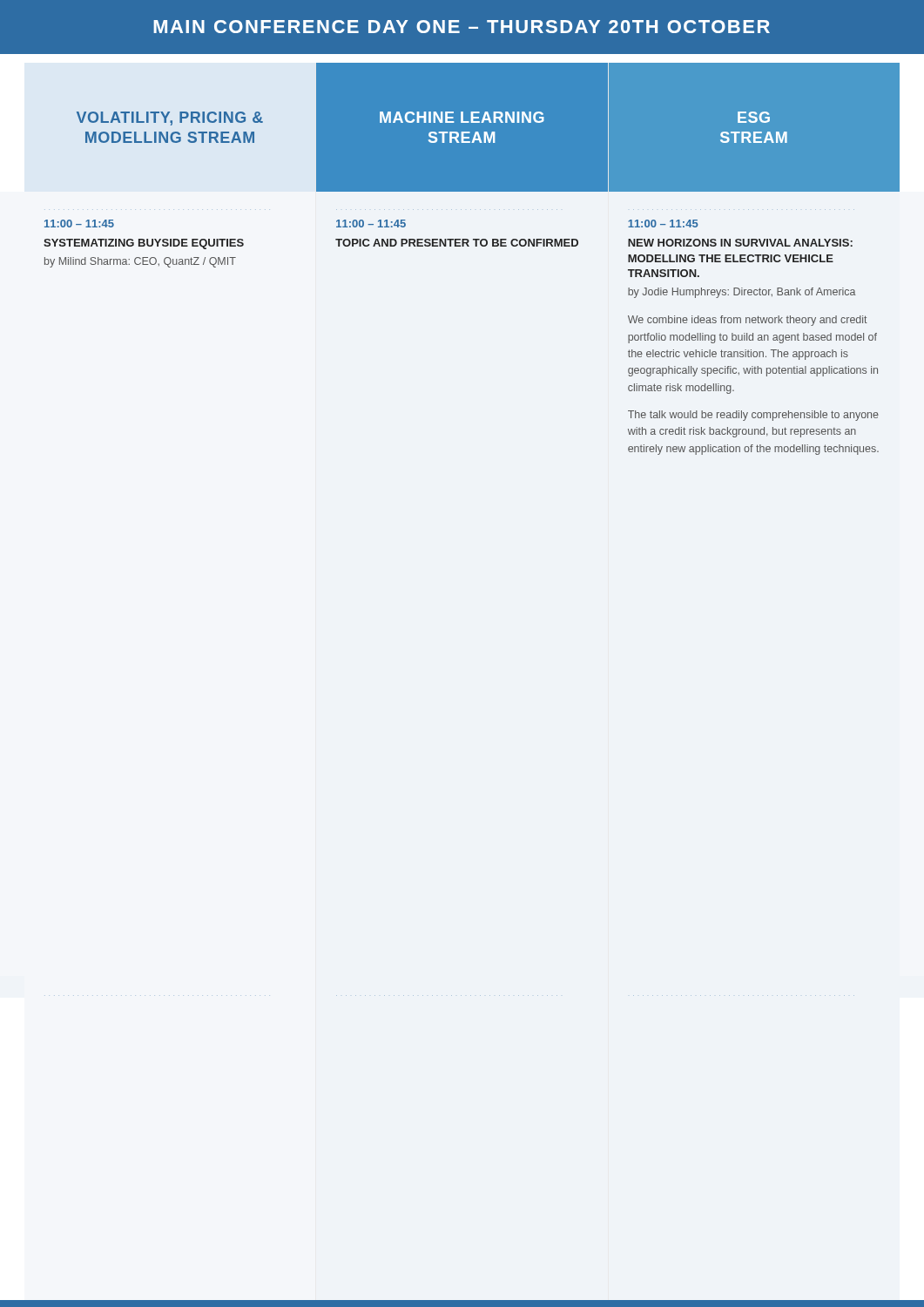Select the text block that says "by Milind Sharma: CEO,"
This screenshot has width=924, height=1307.
pos(140,261)
